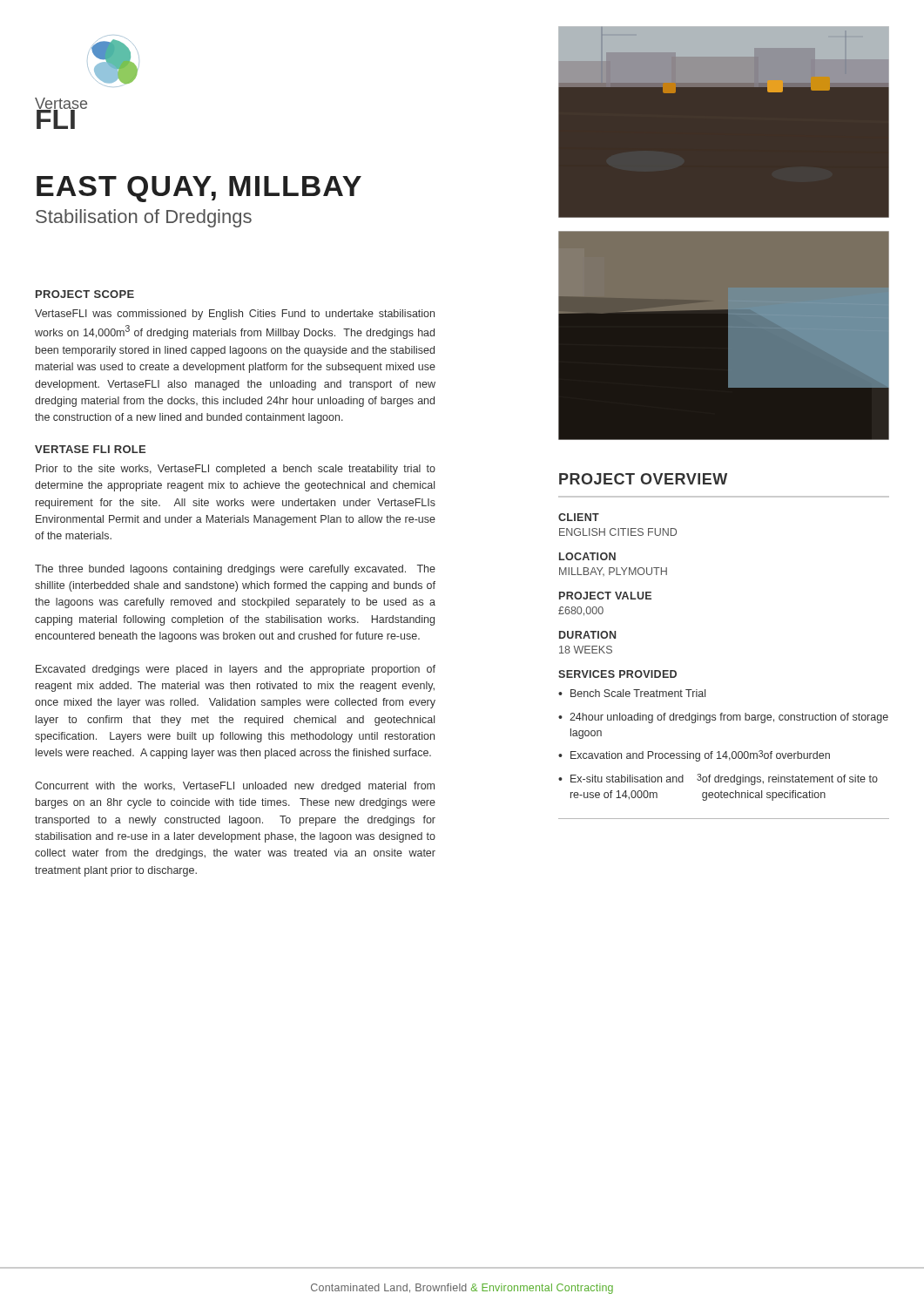The image size is (924, 1307).
Task: Point to "PROJECT VALUE"
Action: (x=605, y=596)
